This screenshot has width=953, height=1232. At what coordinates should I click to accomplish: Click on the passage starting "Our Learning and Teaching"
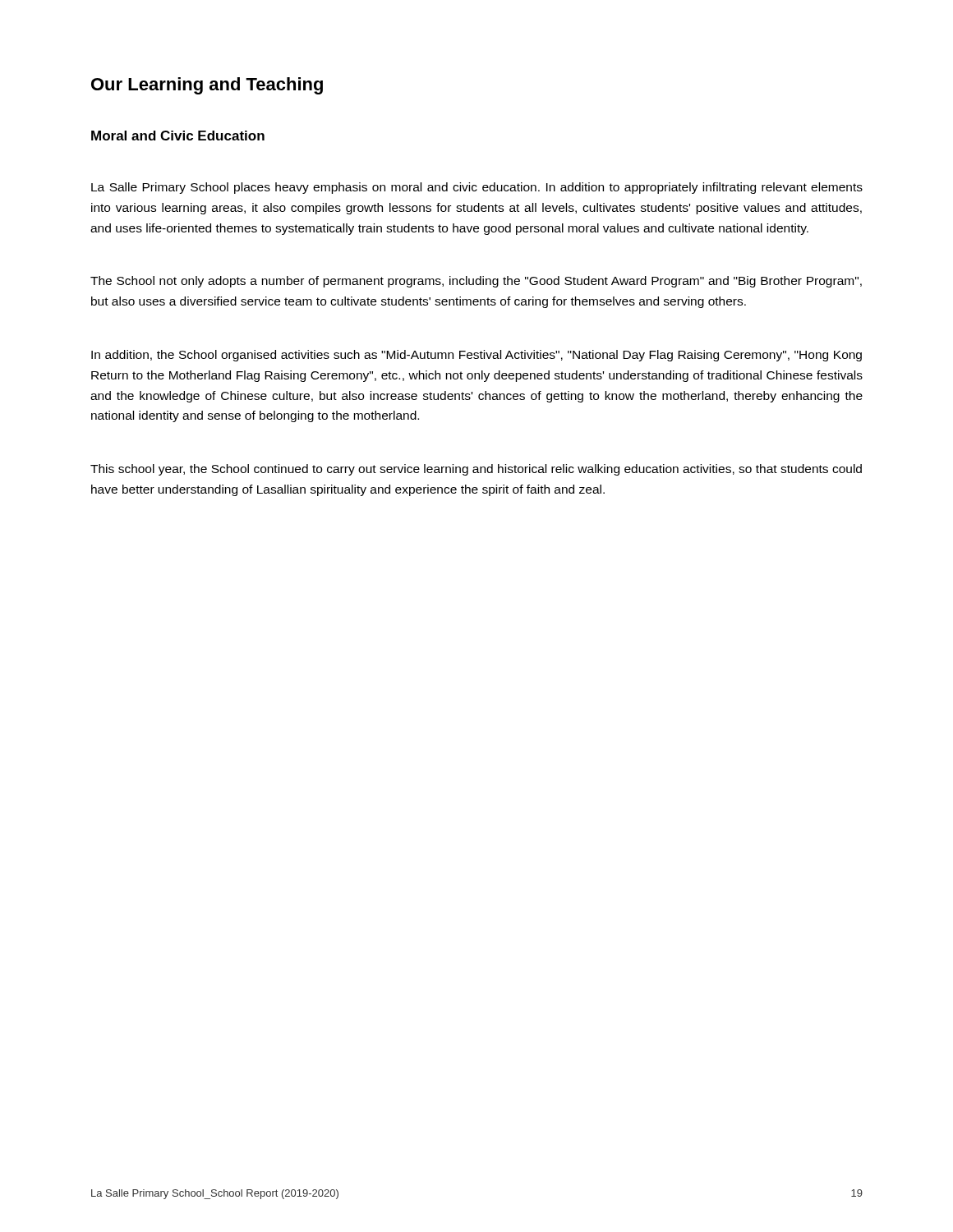point(207,84)
